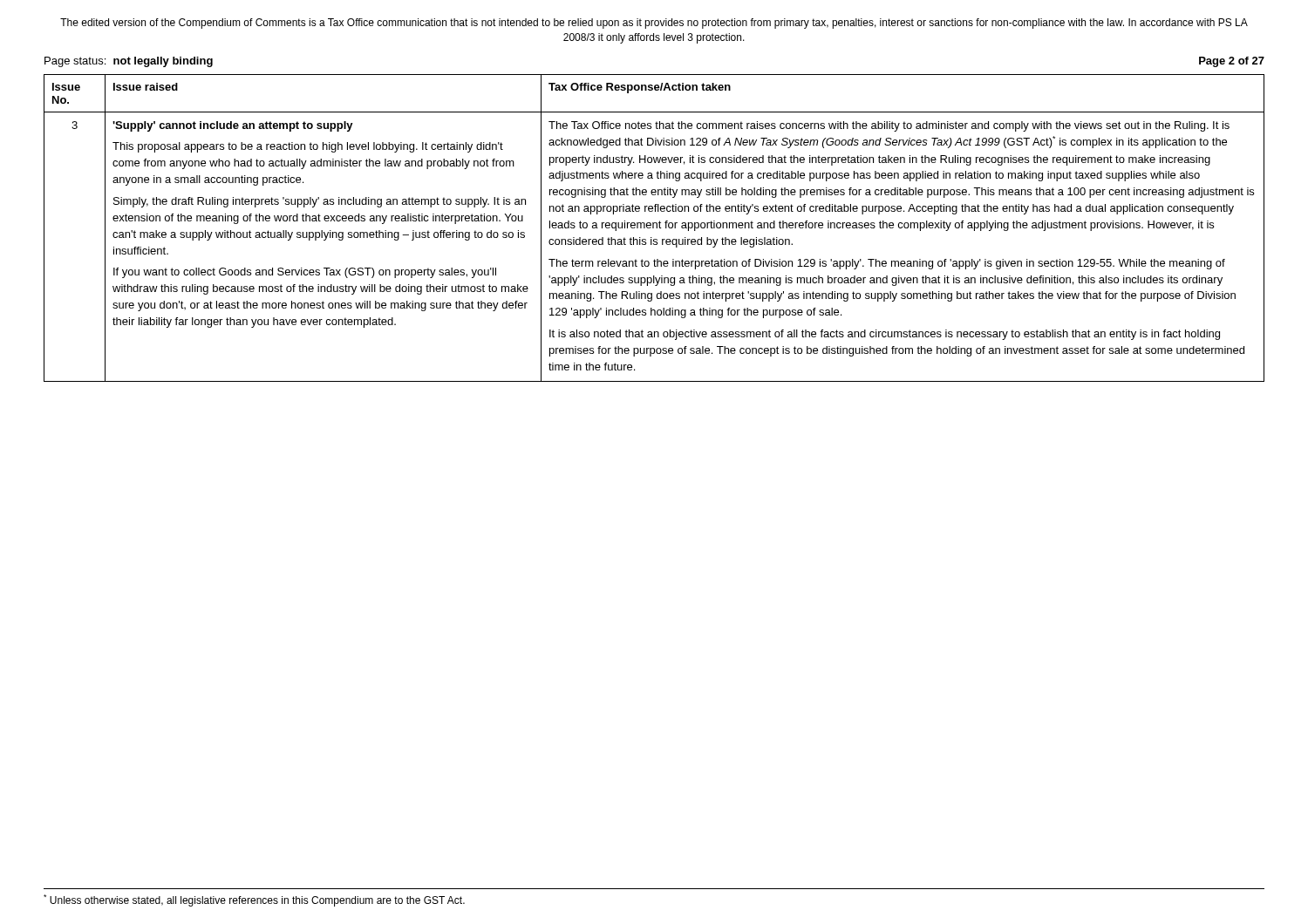Where does it say "Page status: not legally binding"?

pyautogui.click(x=128, y=60)
